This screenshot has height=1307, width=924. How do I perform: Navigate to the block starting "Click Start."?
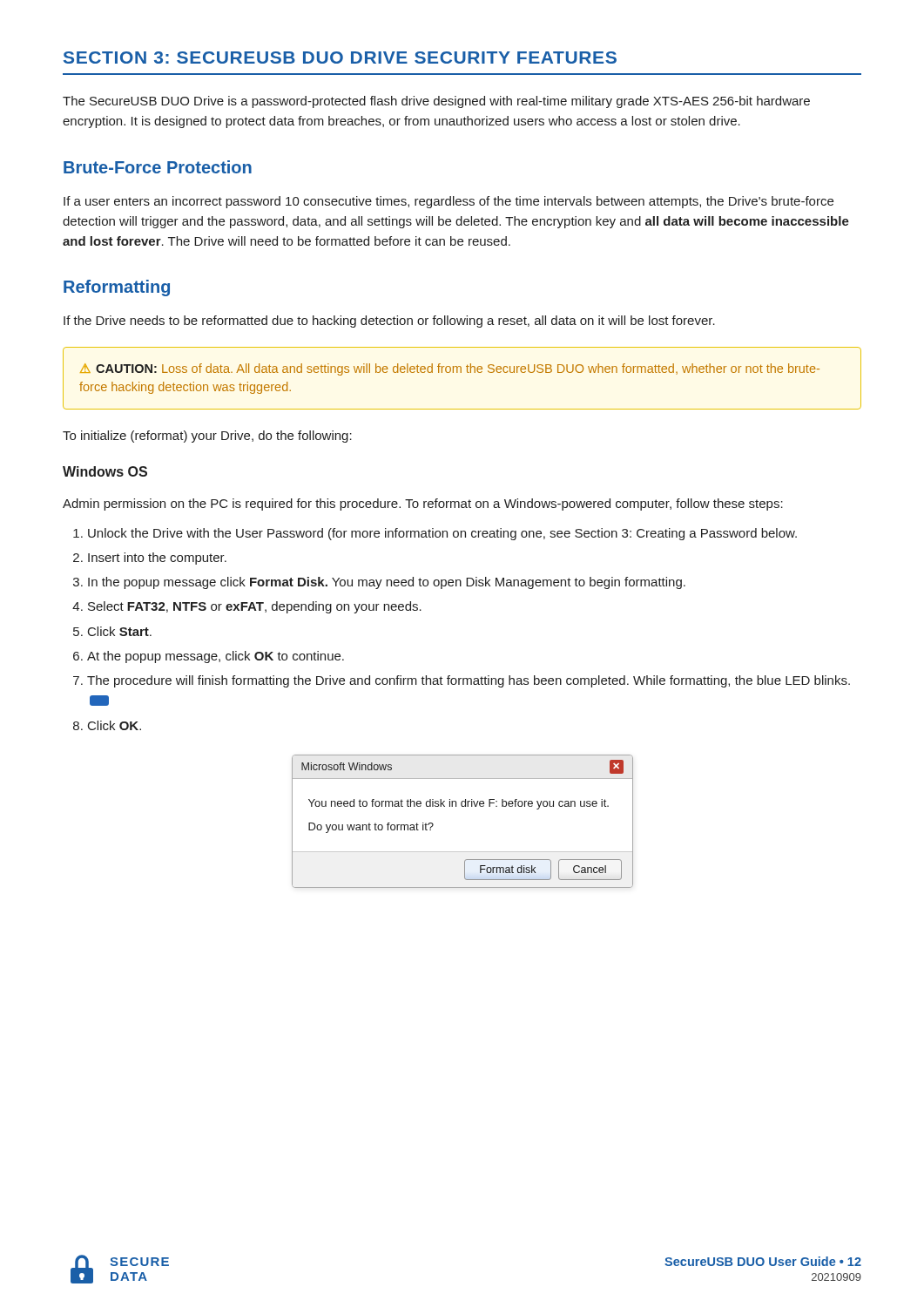coord(120,631)
